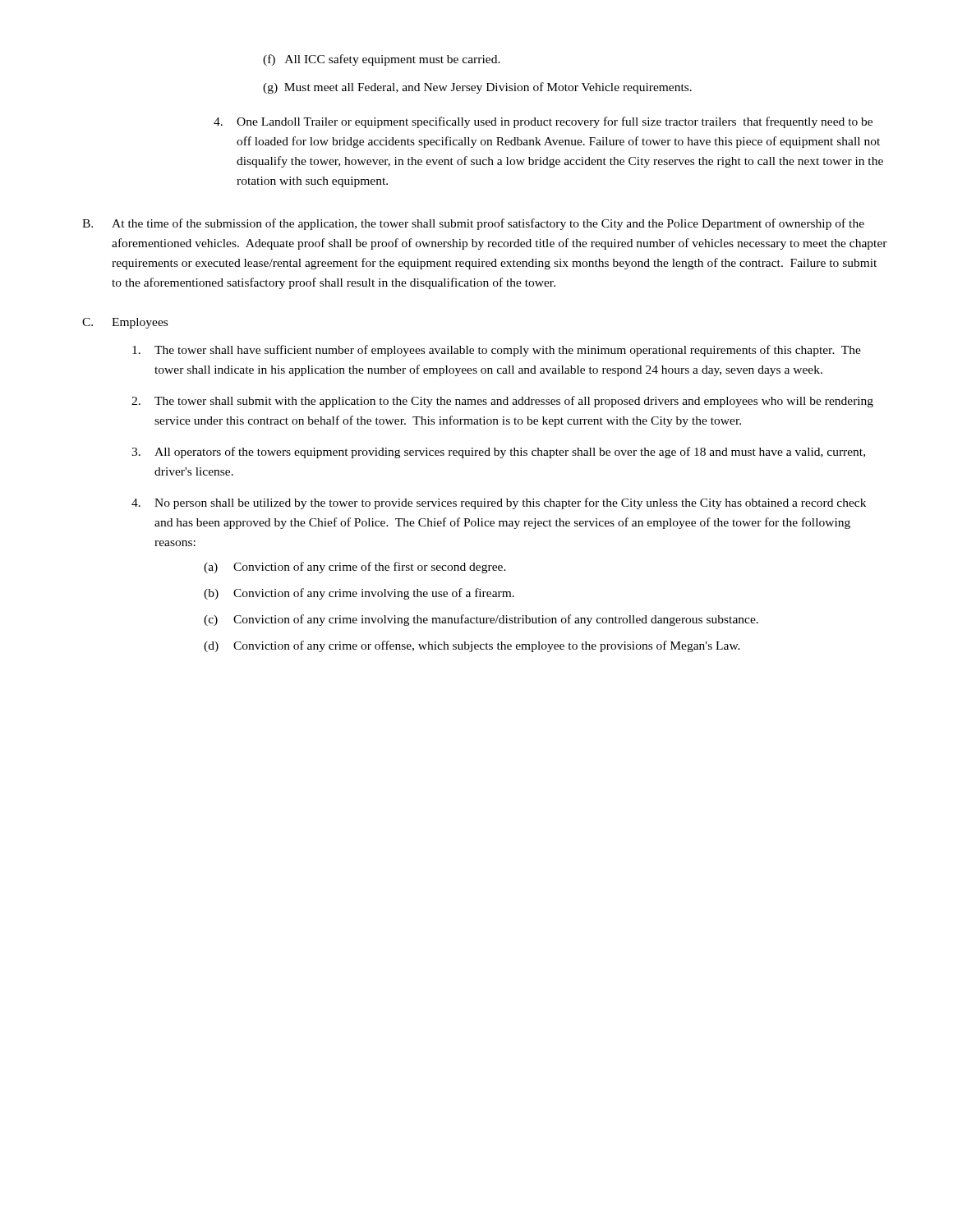This screenshot has width=953, height=1232.
Task: Find the list item with the text "(f) All ICC safety equipment must"
Action: coord(382,59)
